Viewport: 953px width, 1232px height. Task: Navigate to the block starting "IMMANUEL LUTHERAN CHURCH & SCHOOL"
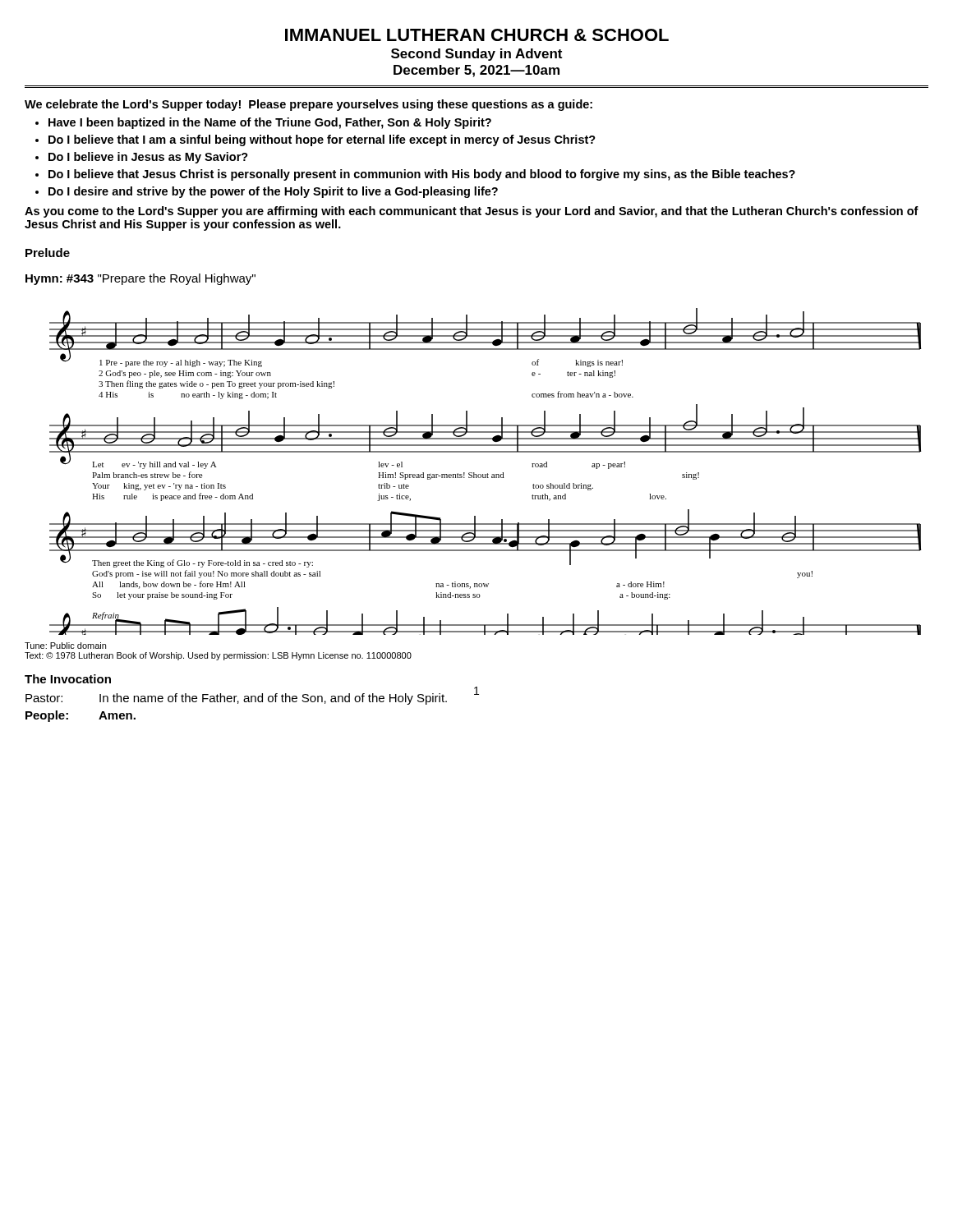(476, 52)
